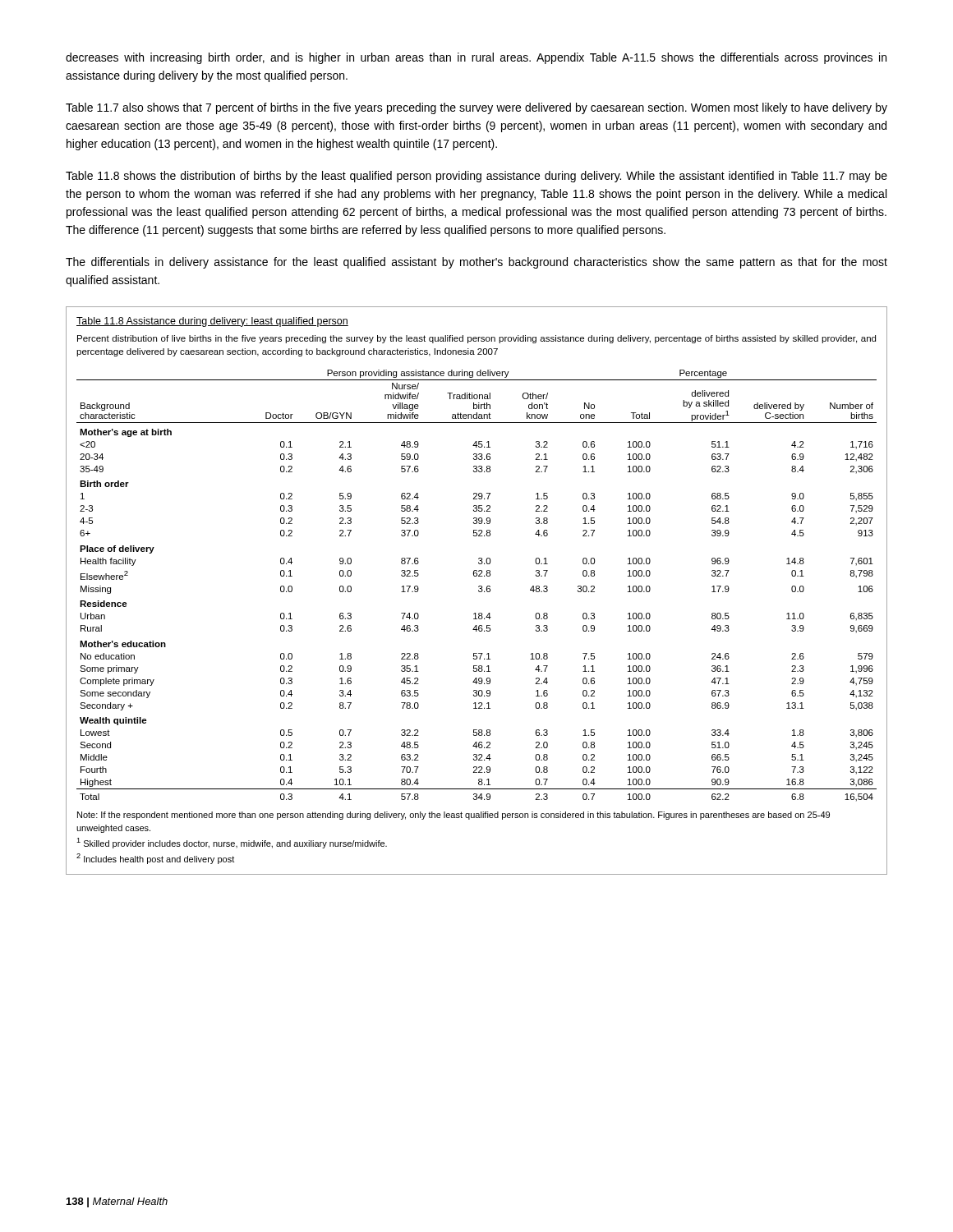Click on the element starting "Table 11.8 Assistance"
The image size is (953, 1232).
tap(212, 321)
